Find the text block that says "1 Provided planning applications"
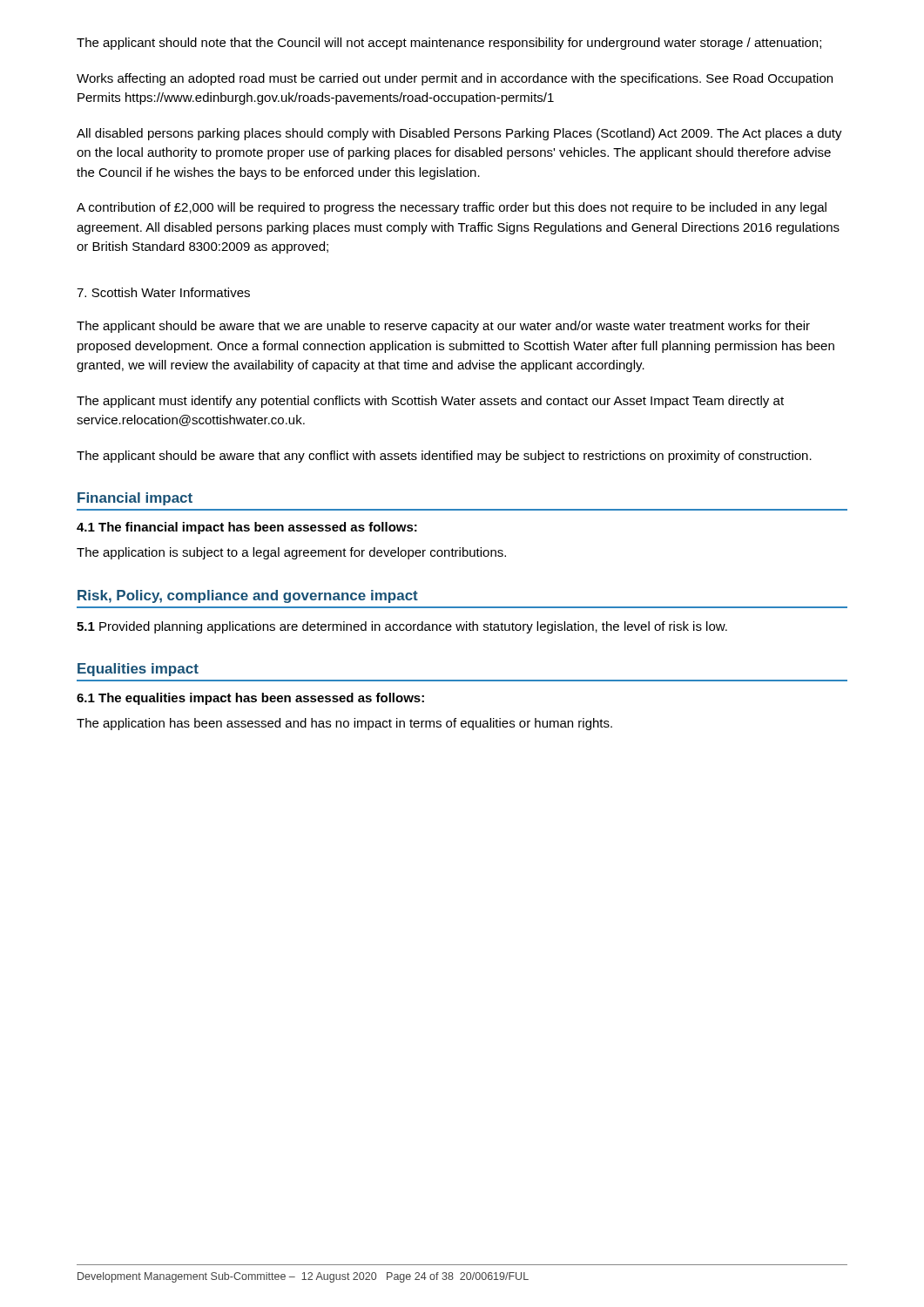This screenshot has height=1307, width=924. pos(402,626)
